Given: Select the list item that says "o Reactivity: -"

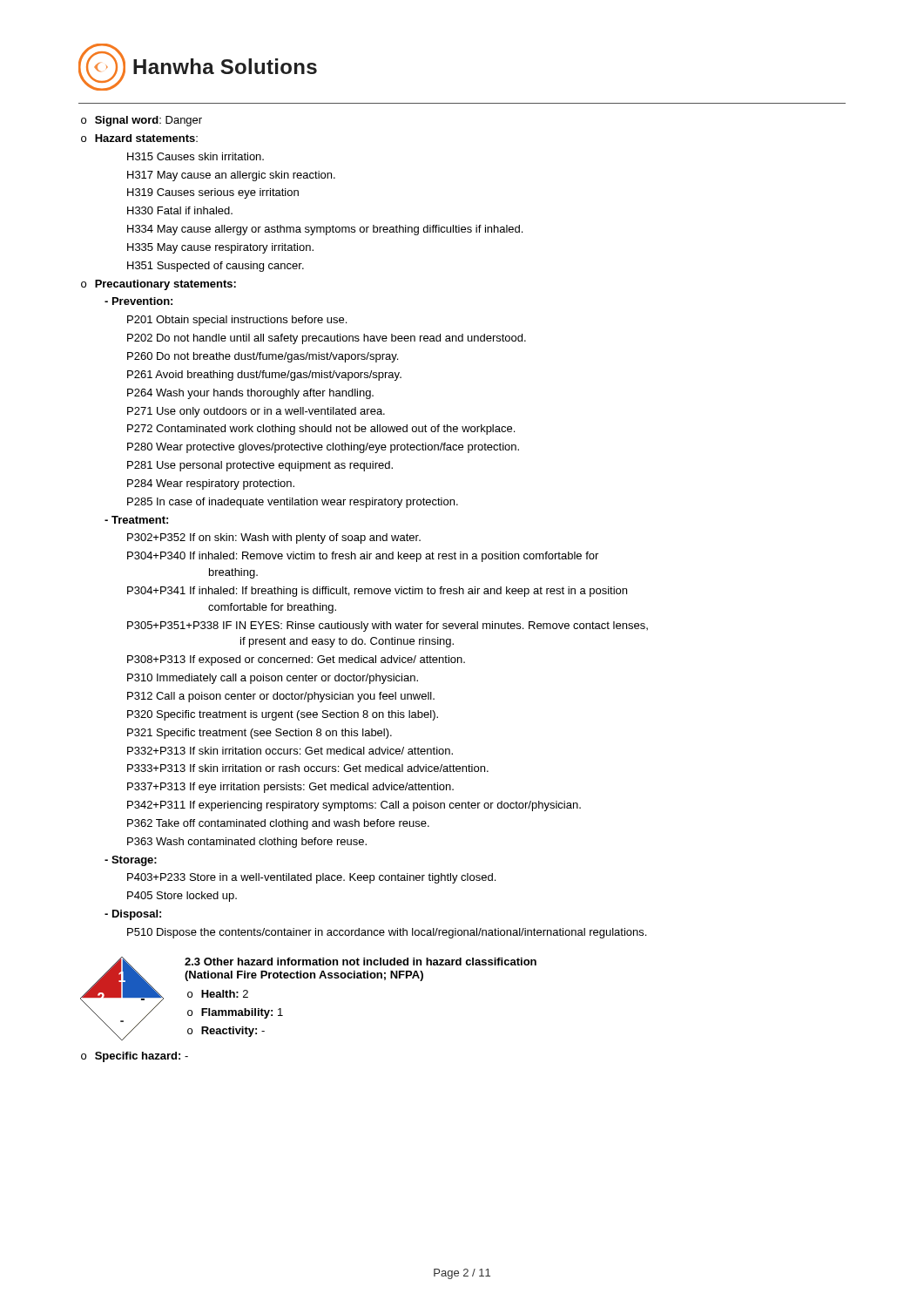Looking at the screenshot, I should pos(225,1031).
